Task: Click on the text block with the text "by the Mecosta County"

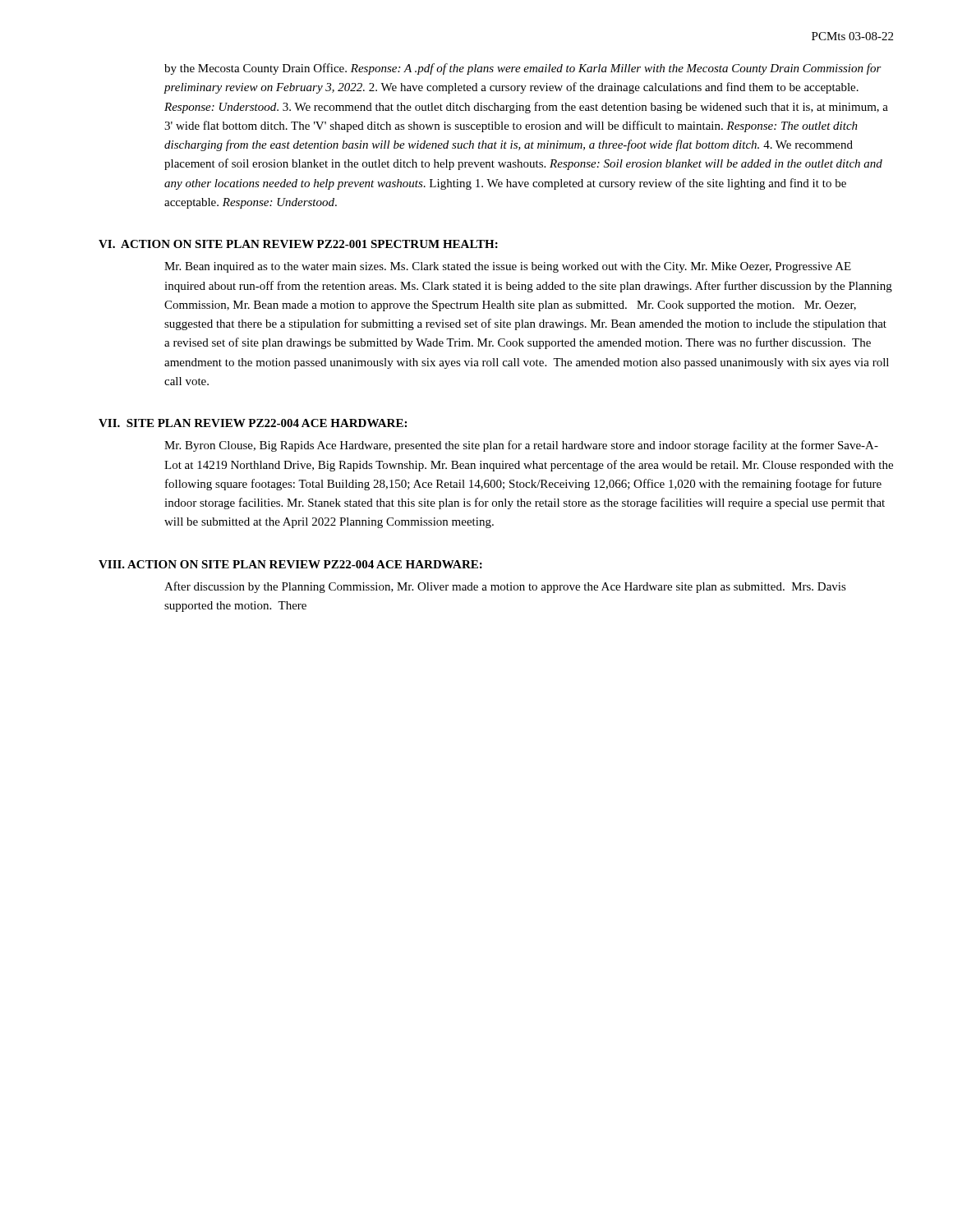Action: (x=526, y=135)
